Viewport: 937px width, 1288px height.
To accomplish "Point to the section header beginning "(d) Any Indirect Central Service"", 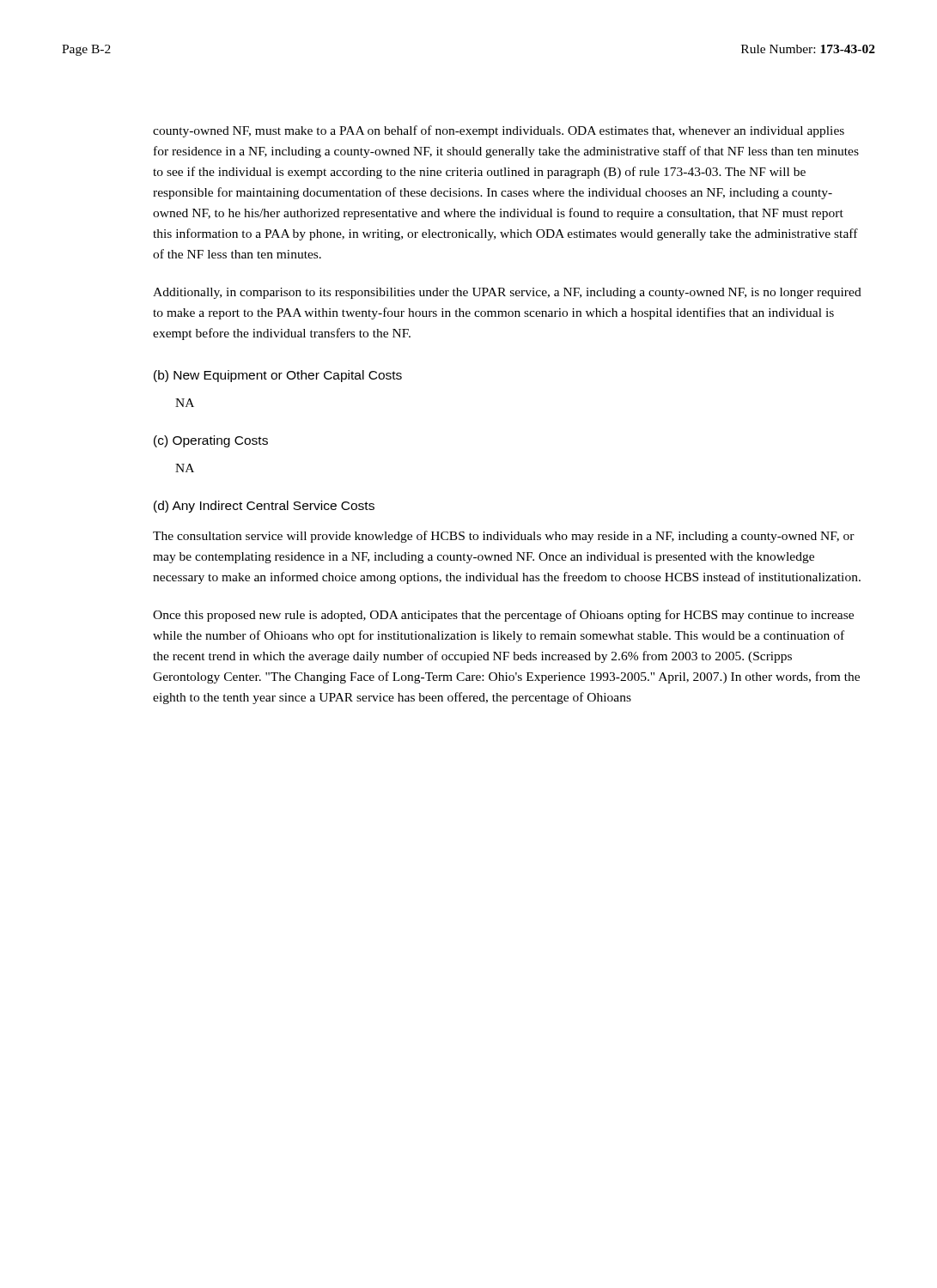I will point(264,505).
